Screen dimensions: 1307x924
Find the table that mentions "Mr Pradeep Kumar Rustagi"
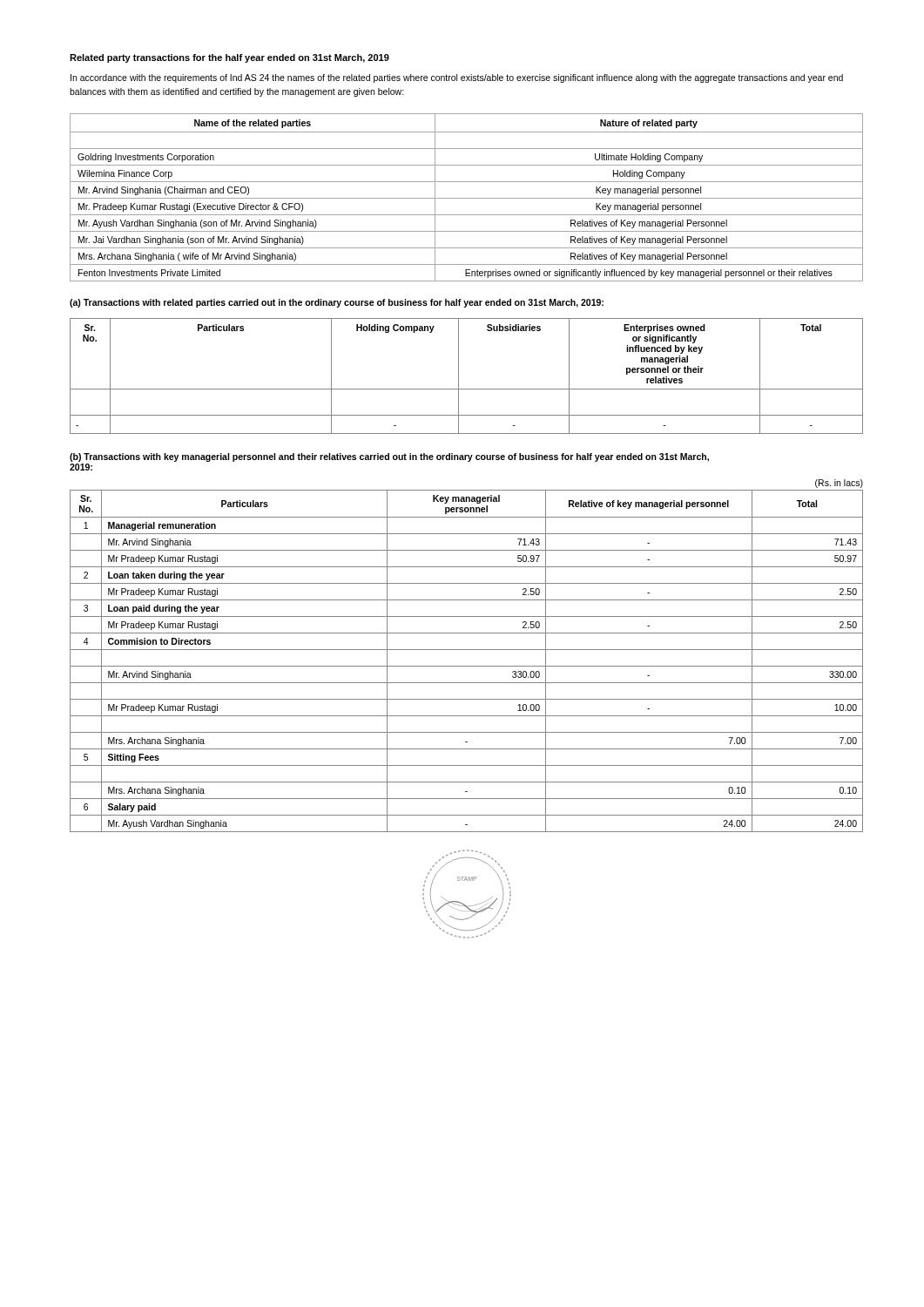click(466, 660)
